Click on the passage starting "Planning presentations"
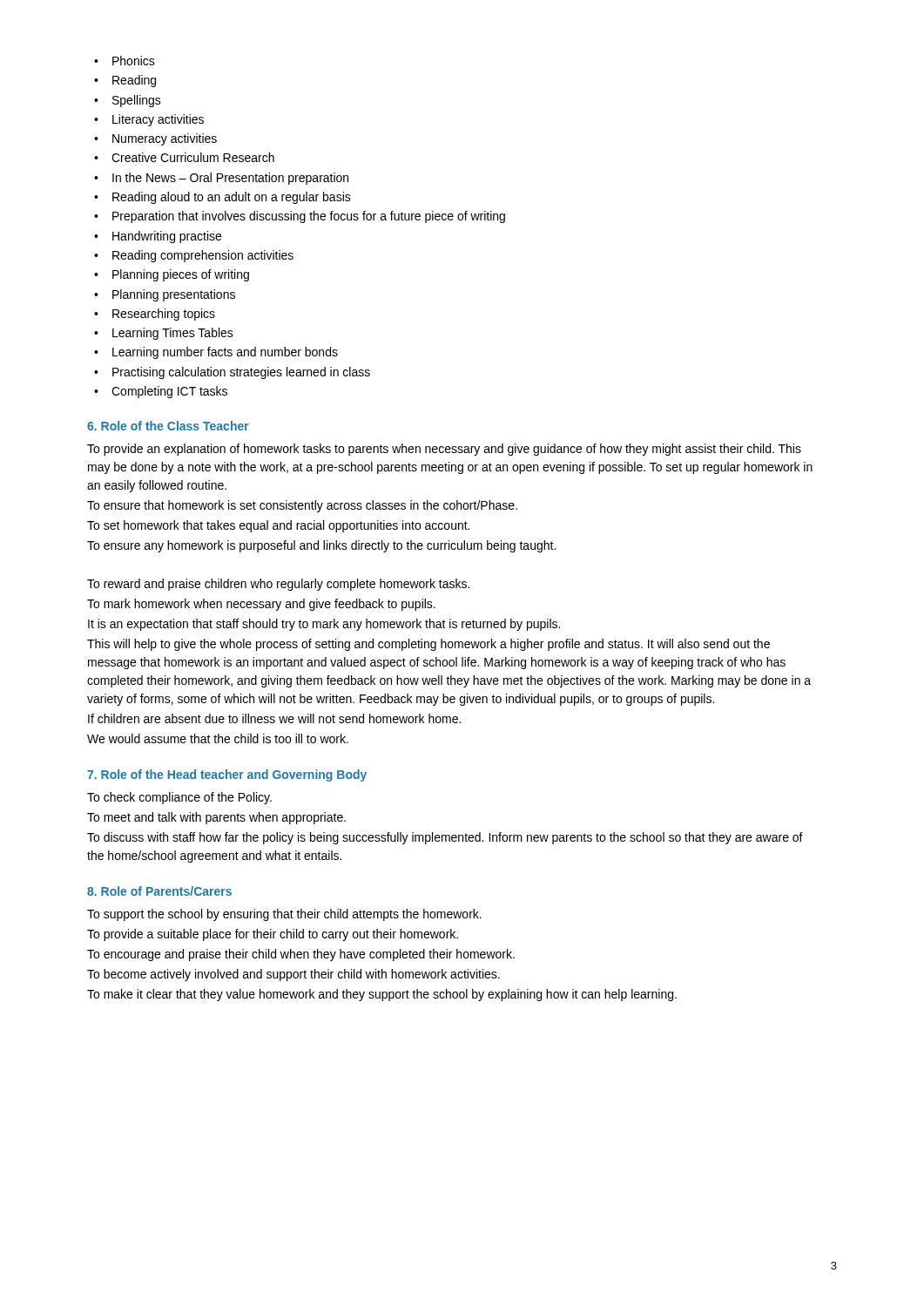This screenshot has width=924, height=1307. click(165, 295)
